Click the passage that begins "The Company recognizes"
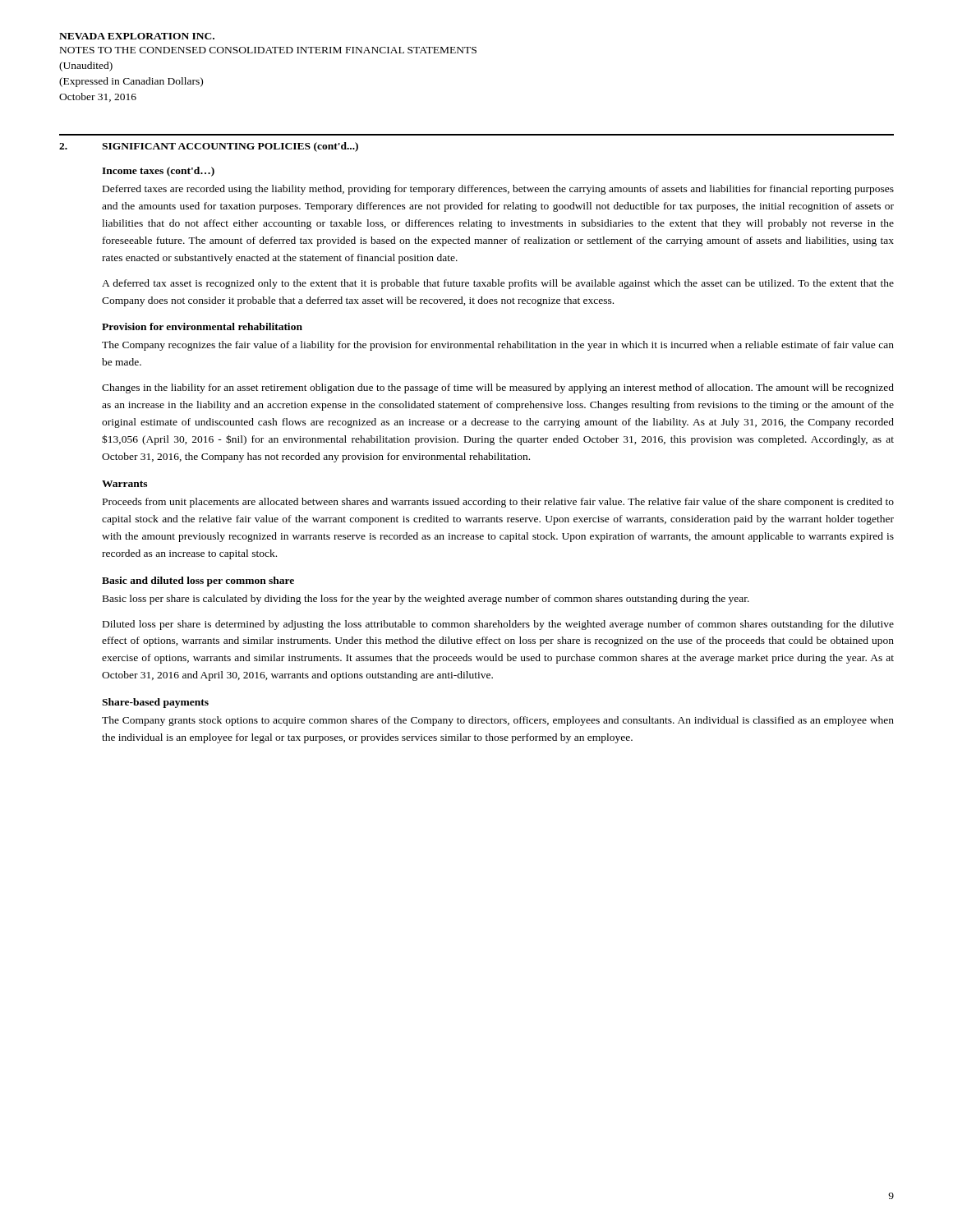This screenshot has height=1232, width=953. point(498,354)
